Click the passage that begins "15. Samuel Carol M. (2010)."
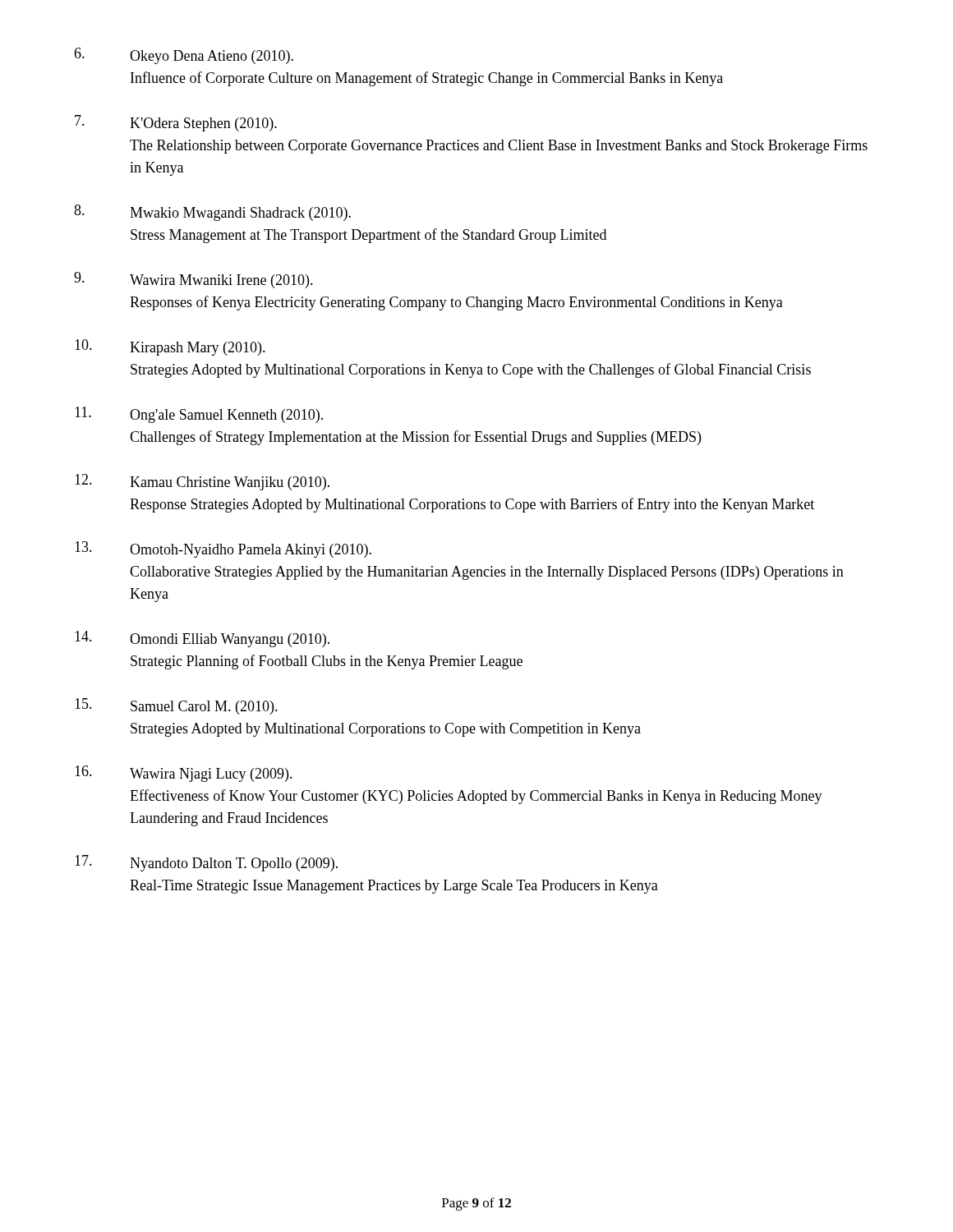 point(476,718)
